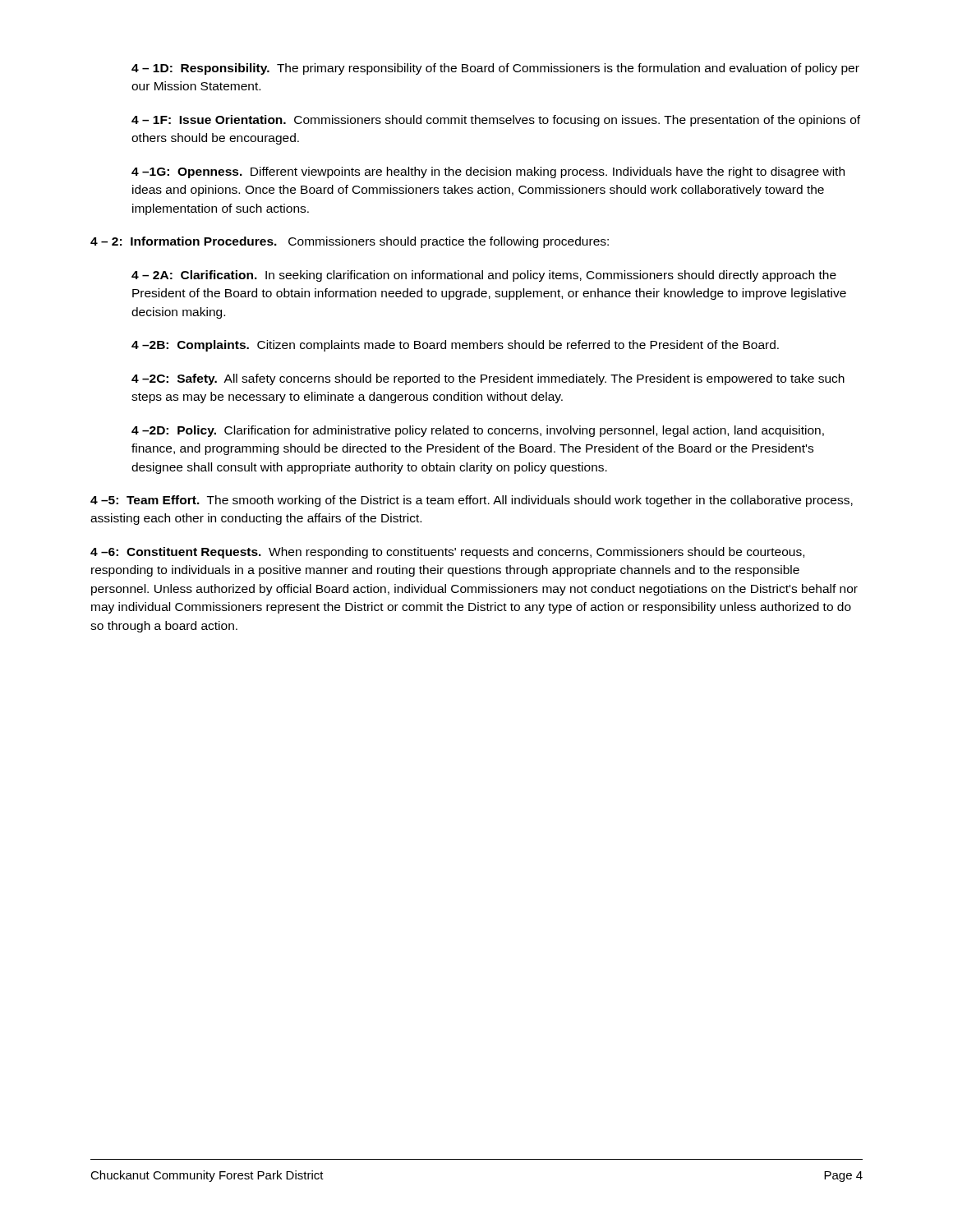Click the passage that begins "4 – 1F: Issue Orientation. Commissioners should commit"
This screenshot has height=1232, width=953.
pos(497,129)
